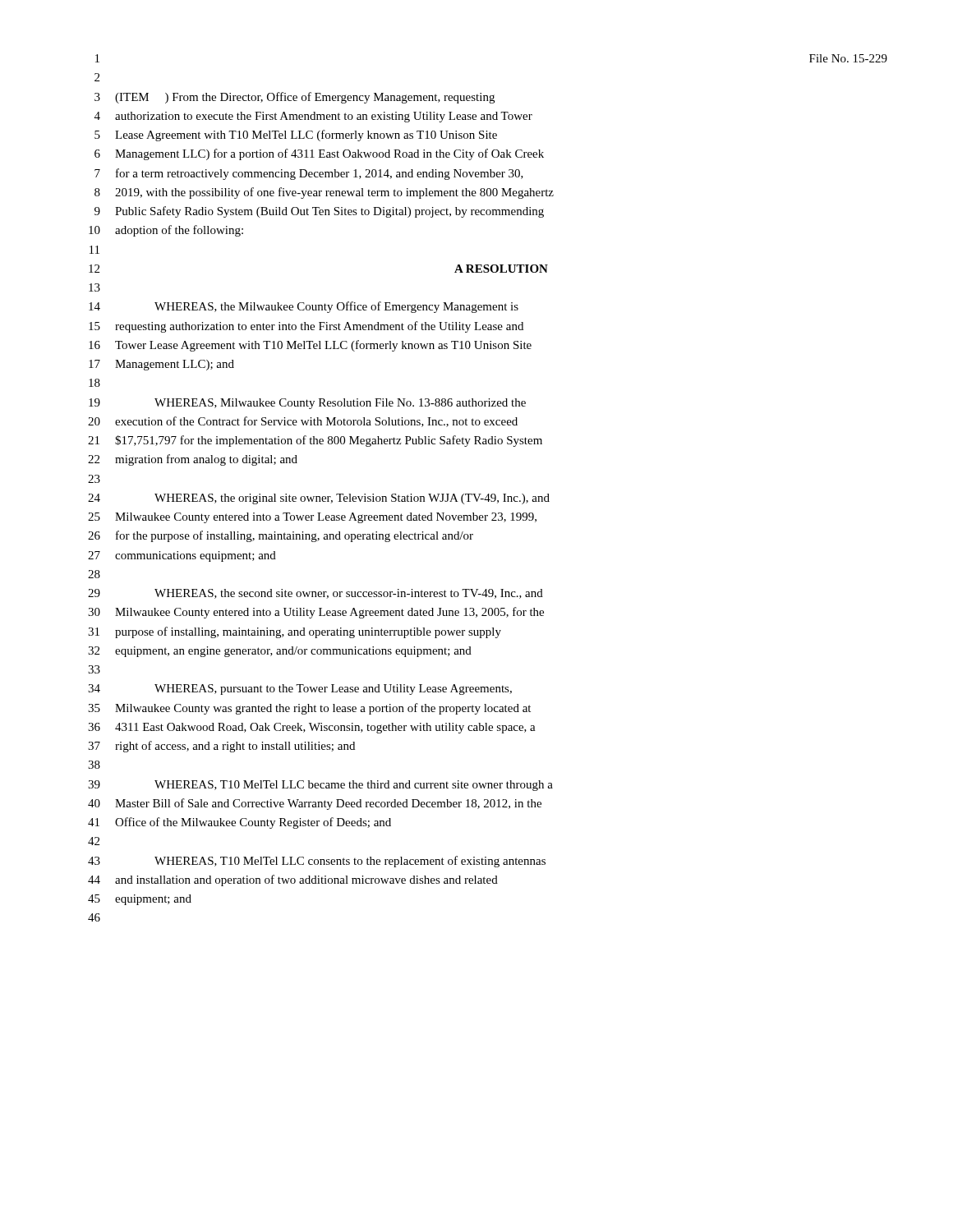953x1232 pixels.
Task: Select the text block that says "14 WHEREAS, the Milwaukee County Office of Emergency"
Action: point(476,336)
